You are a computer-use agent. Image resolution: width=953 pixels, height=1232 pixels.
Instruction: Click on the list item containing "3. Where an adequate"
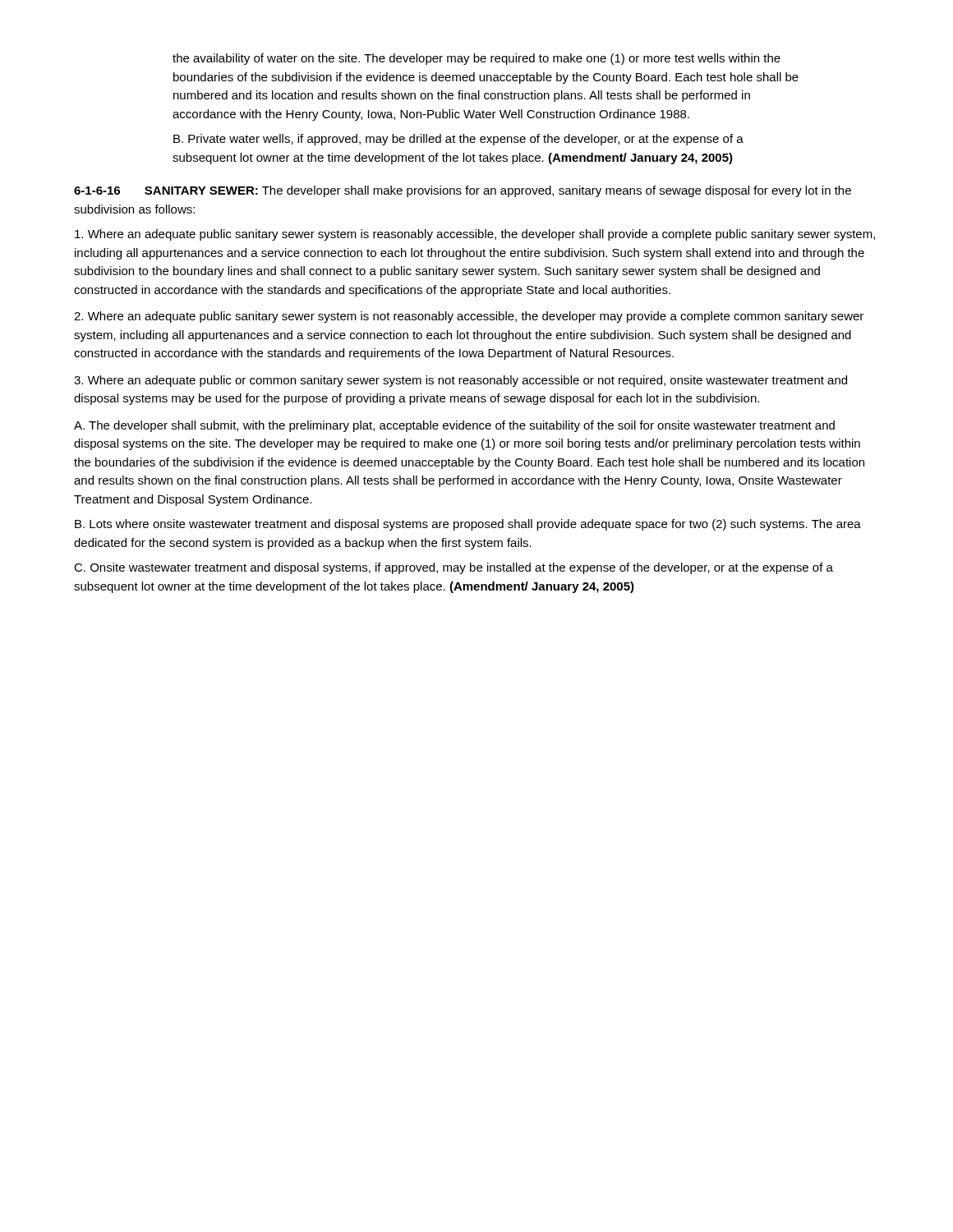click(x=476, y=389)
